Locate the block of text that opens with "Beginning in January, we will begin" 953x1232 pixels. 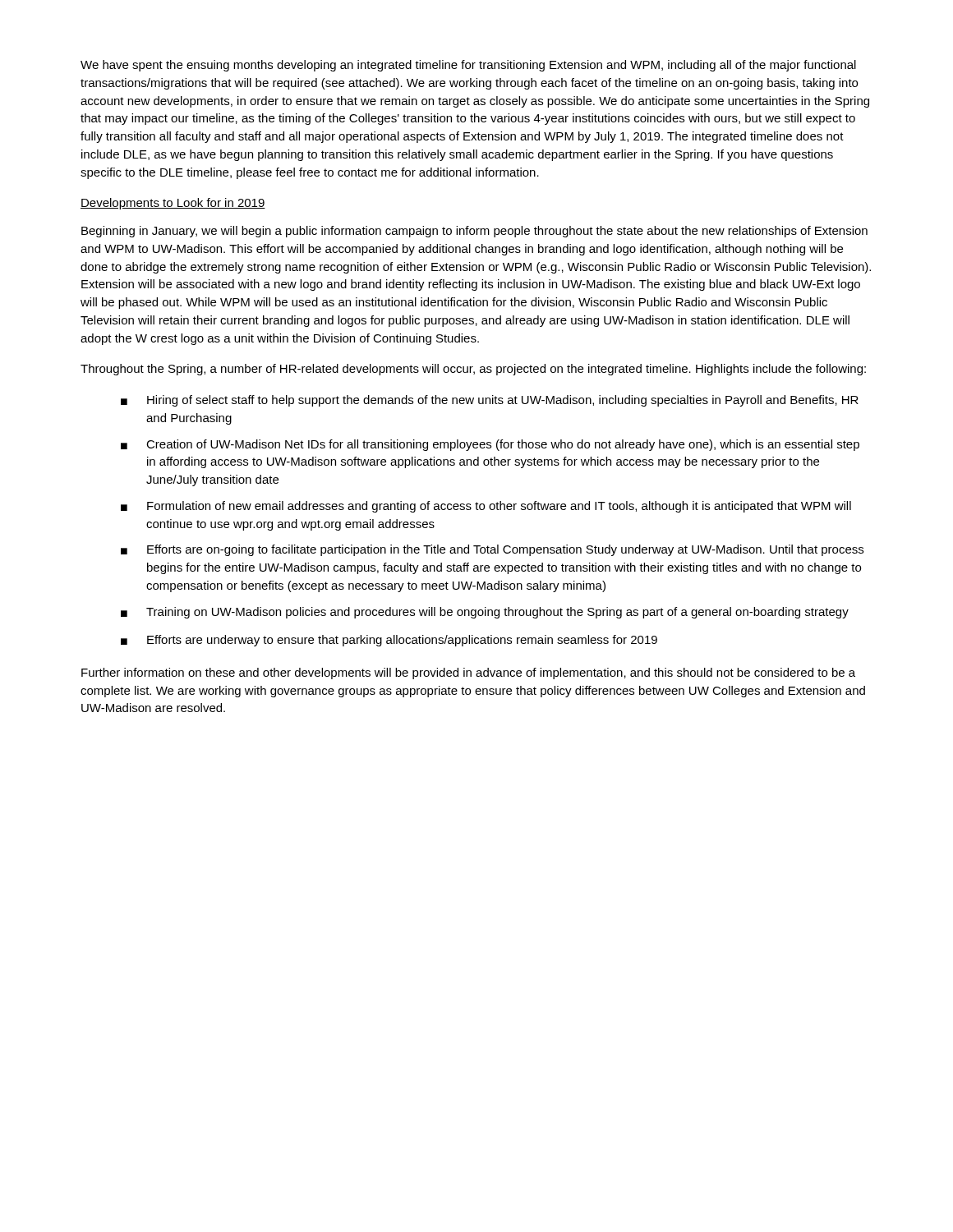pyautogui.click(x=476, y=284)
